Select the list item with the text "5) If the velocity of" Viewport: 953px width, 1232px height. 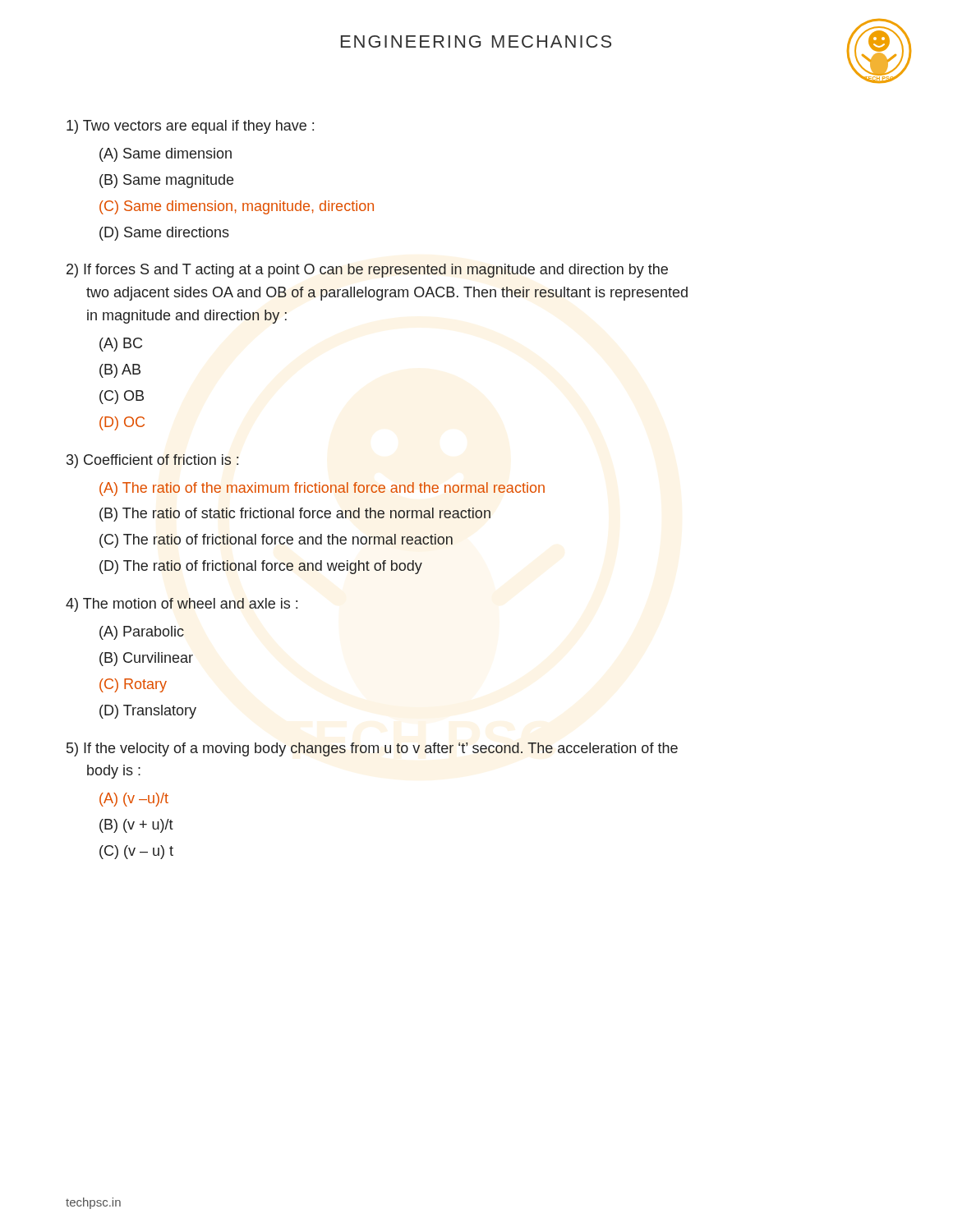[372, 749]
